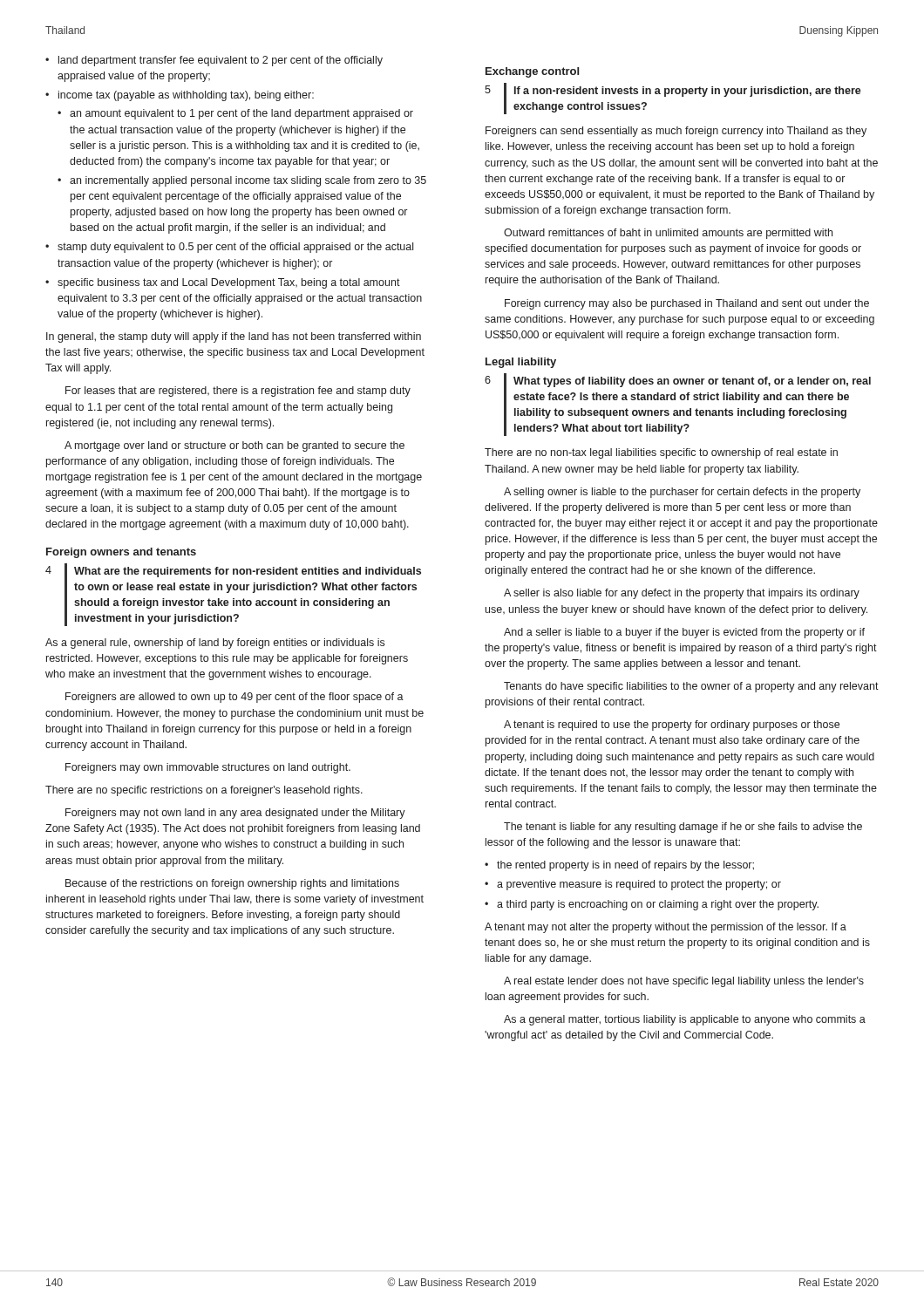Click the passage that begins "For leases that are registered, there is a"

point(228,407)
